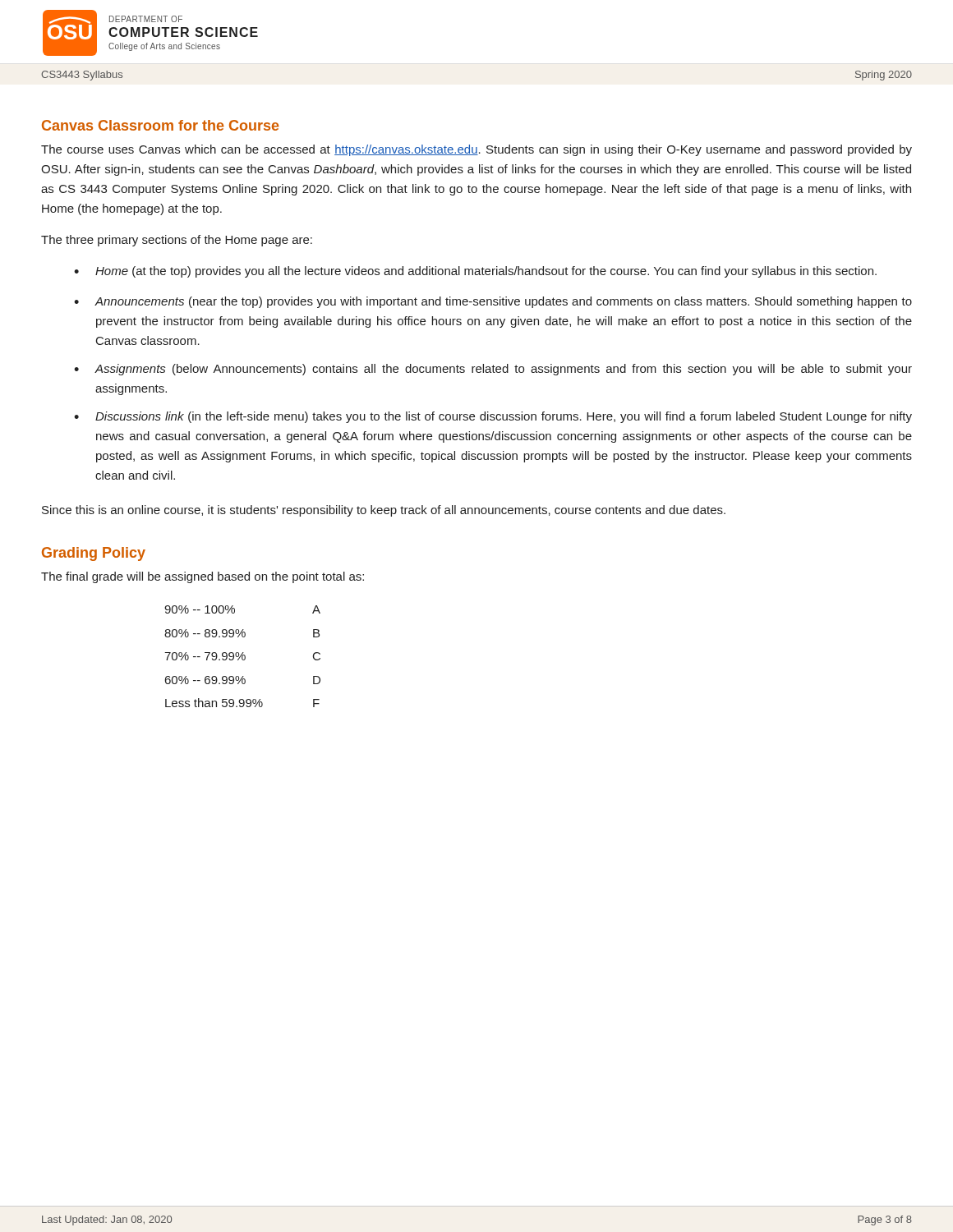The width and height of the screenshot is (953, 1232).
Task: Click on the table containing "90% -- 100%A 80%"
Action: tap(538, 656)
